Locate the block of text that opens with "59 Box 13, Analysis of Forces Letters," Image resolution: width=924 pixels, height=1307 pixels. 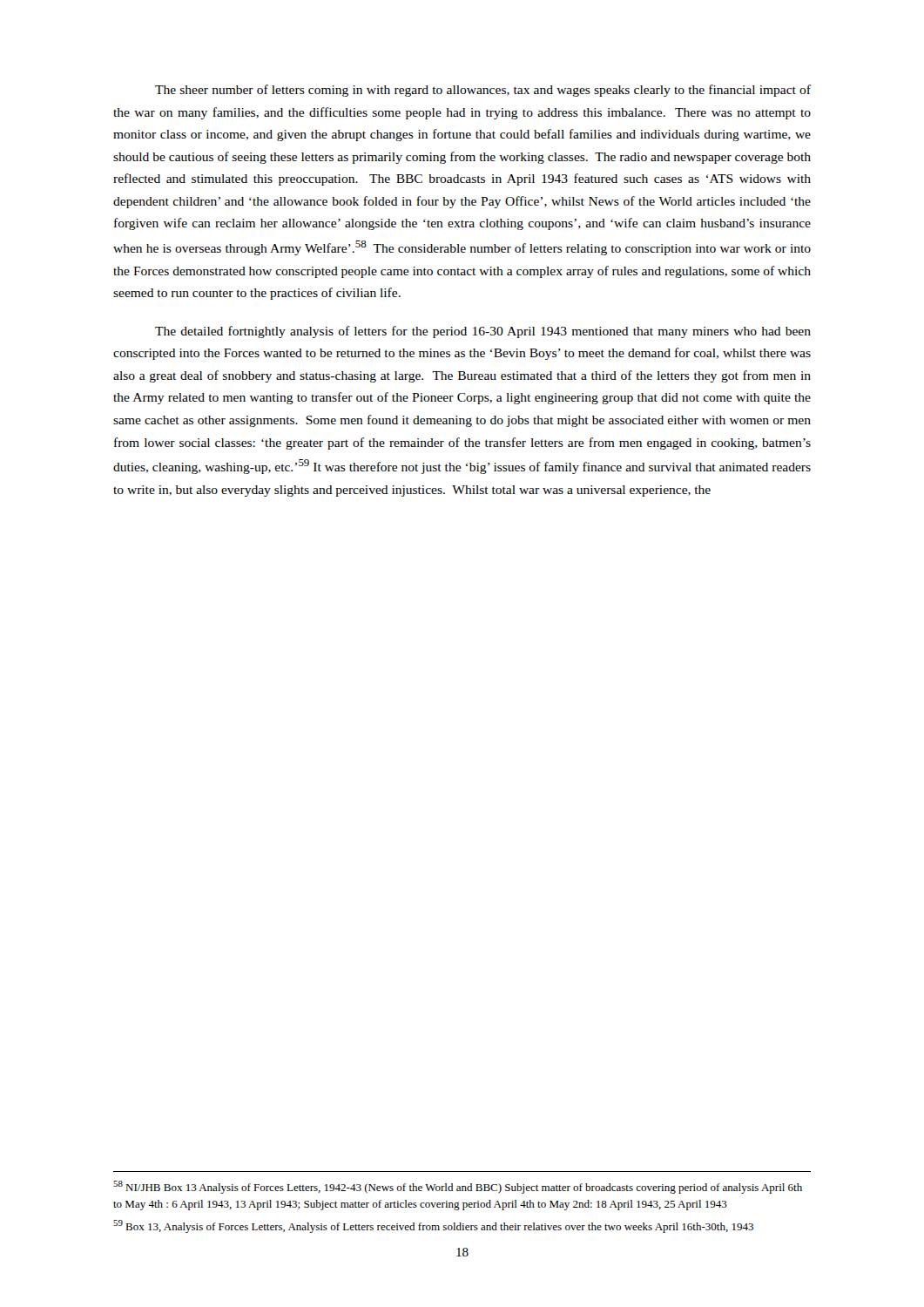[433, 1225]
